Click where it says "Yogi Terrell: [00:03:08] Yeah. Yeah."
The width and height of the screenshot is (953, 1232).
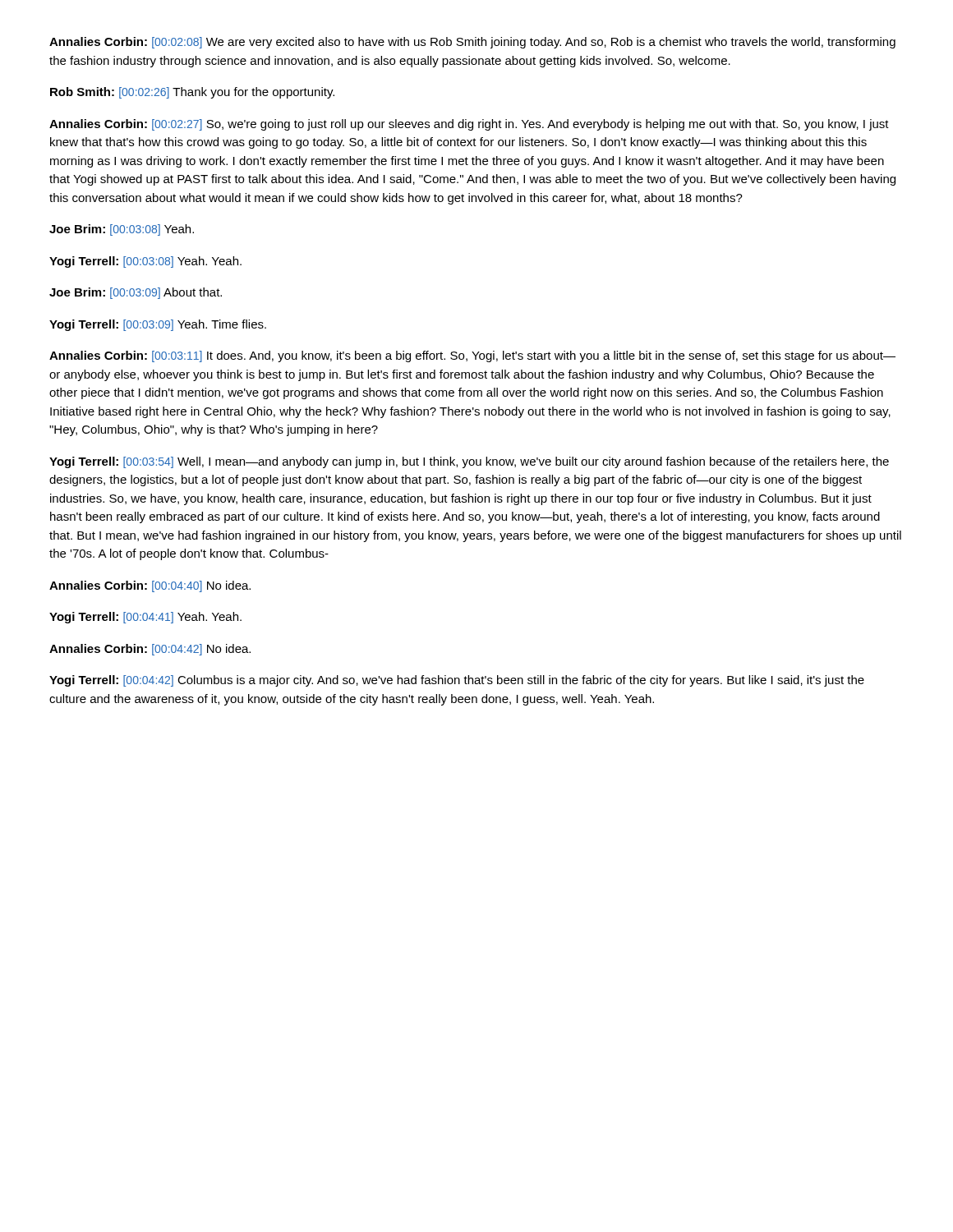click(x=146, y=260)
